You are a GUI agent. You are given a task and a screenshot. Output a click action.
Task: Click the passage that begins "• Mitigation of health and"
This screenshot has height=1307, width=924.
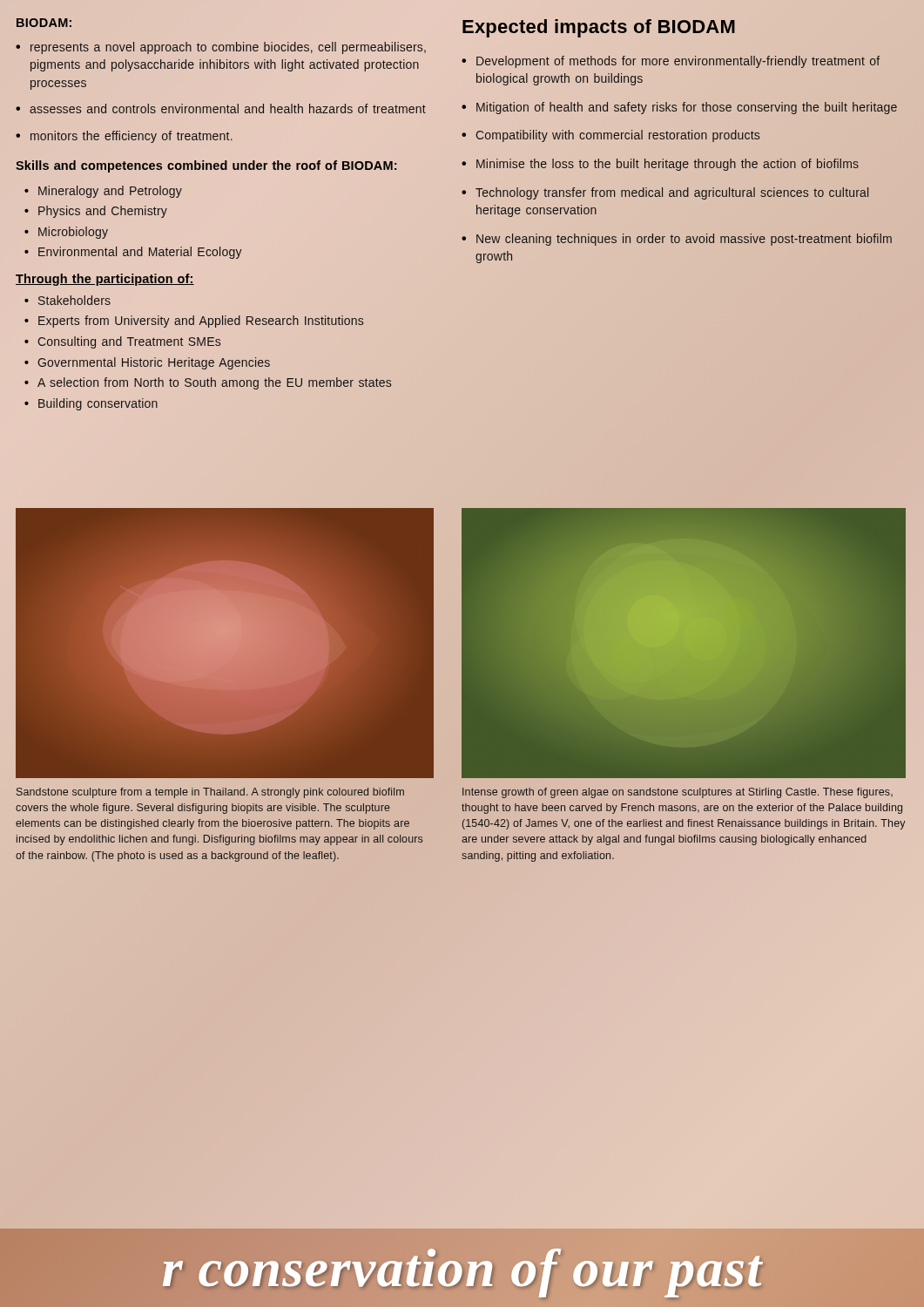(x=684, y=107)
